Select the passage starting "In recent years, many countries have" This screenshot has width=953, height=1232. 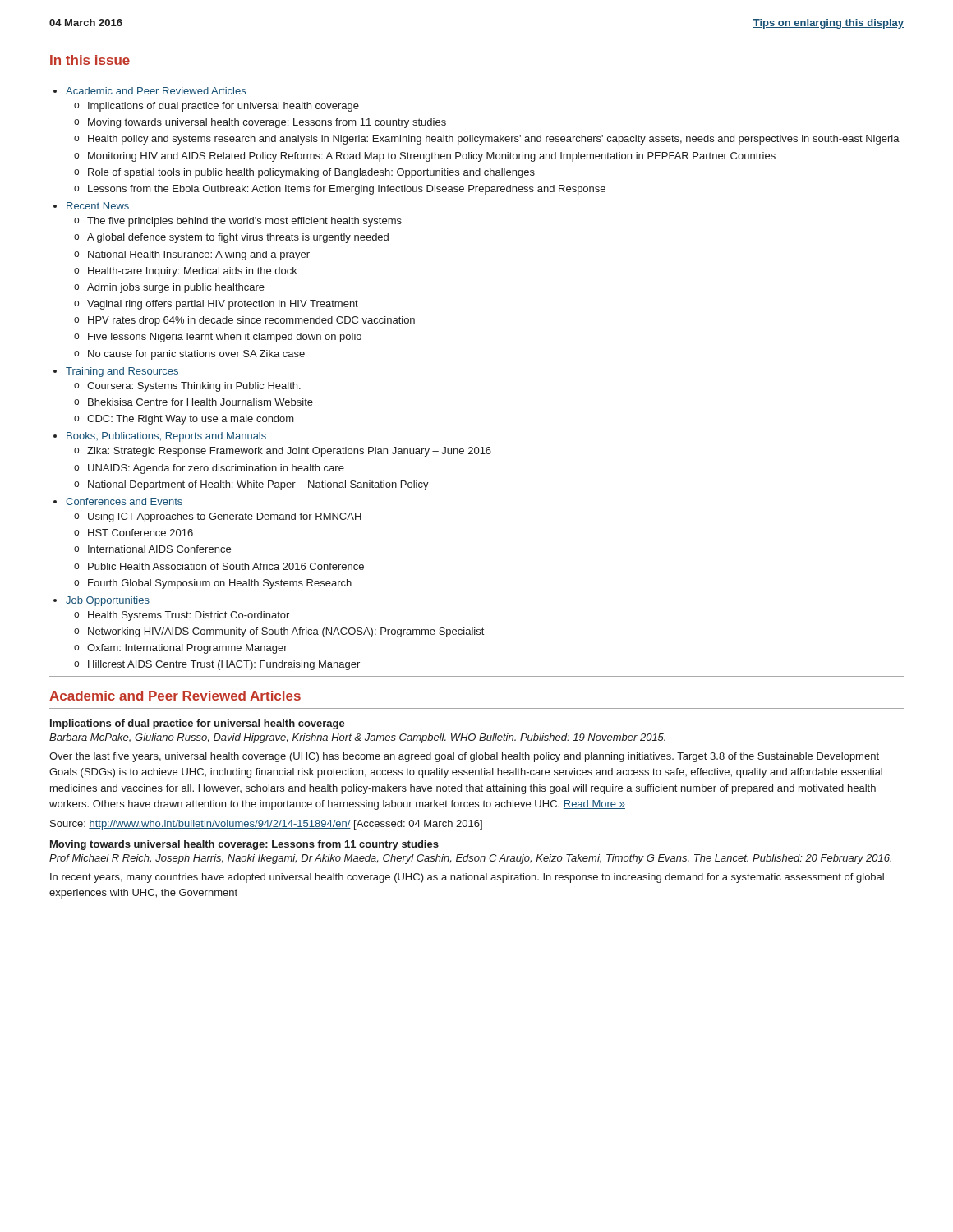click(x=476, y=885)
